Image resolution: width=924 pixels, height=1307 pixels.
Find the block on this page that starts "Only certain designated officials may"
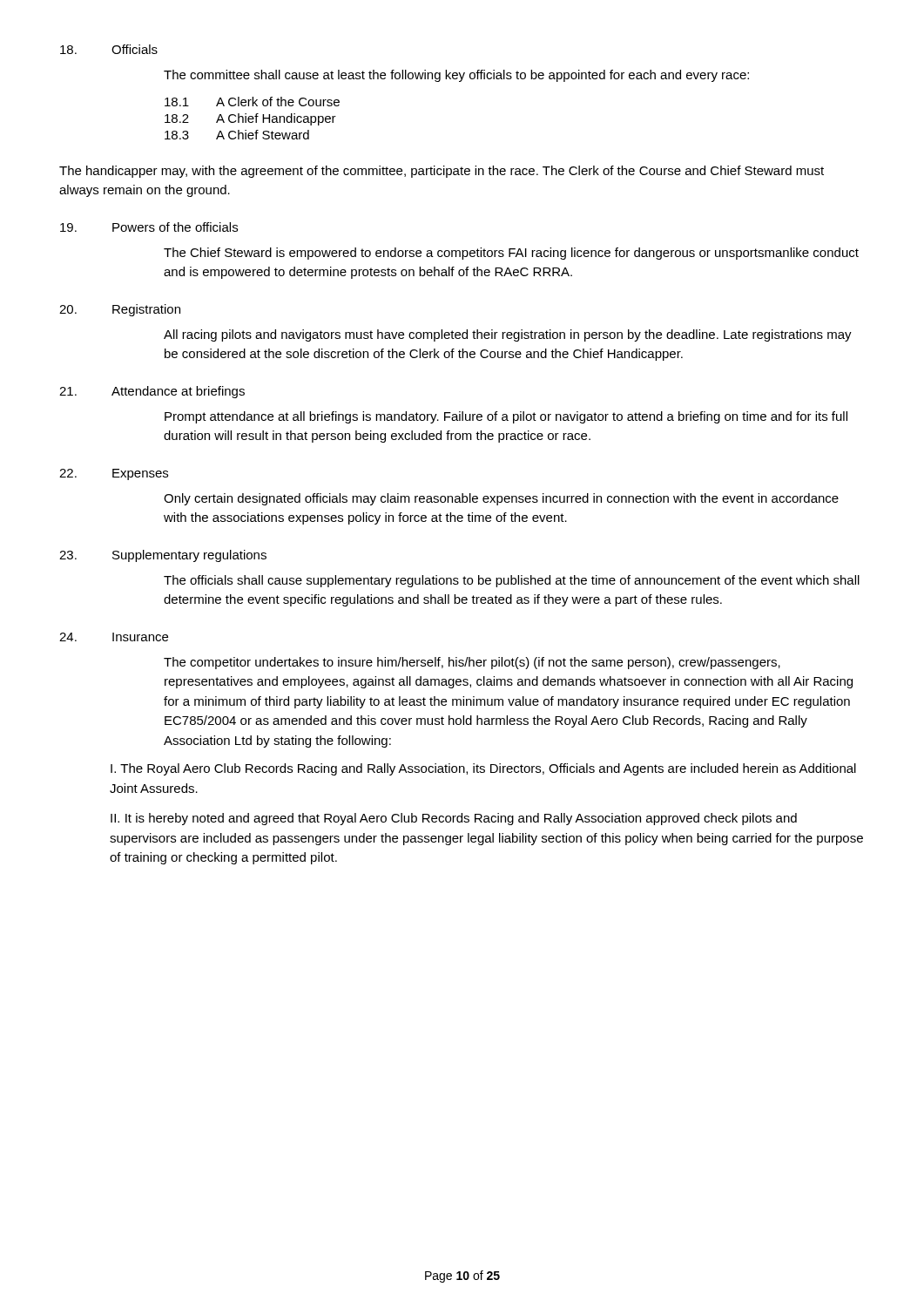pos(501,507)
